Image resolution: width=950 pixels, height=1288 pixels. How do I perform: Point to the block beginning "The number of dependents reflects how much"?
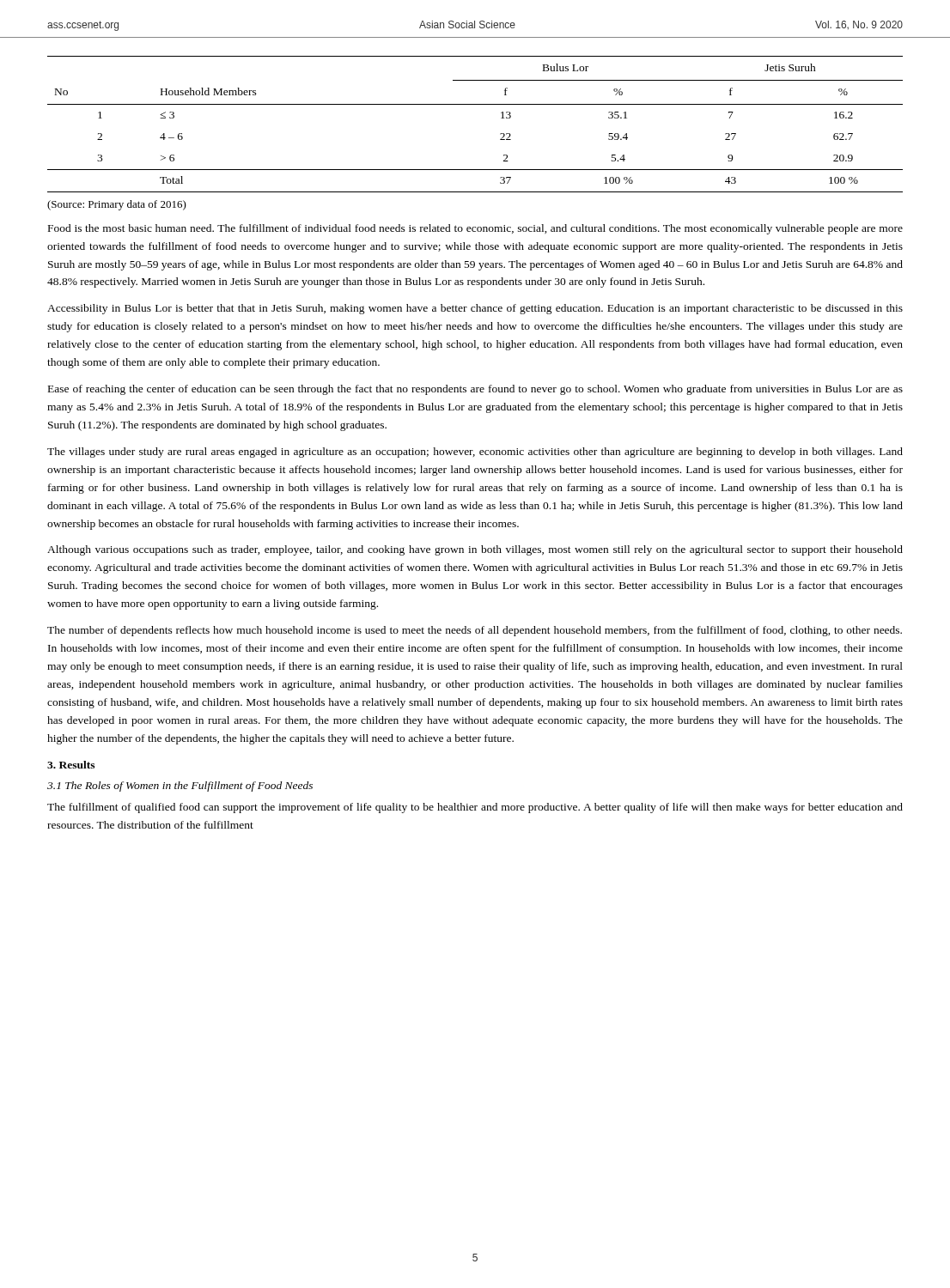tap(475, 684)
